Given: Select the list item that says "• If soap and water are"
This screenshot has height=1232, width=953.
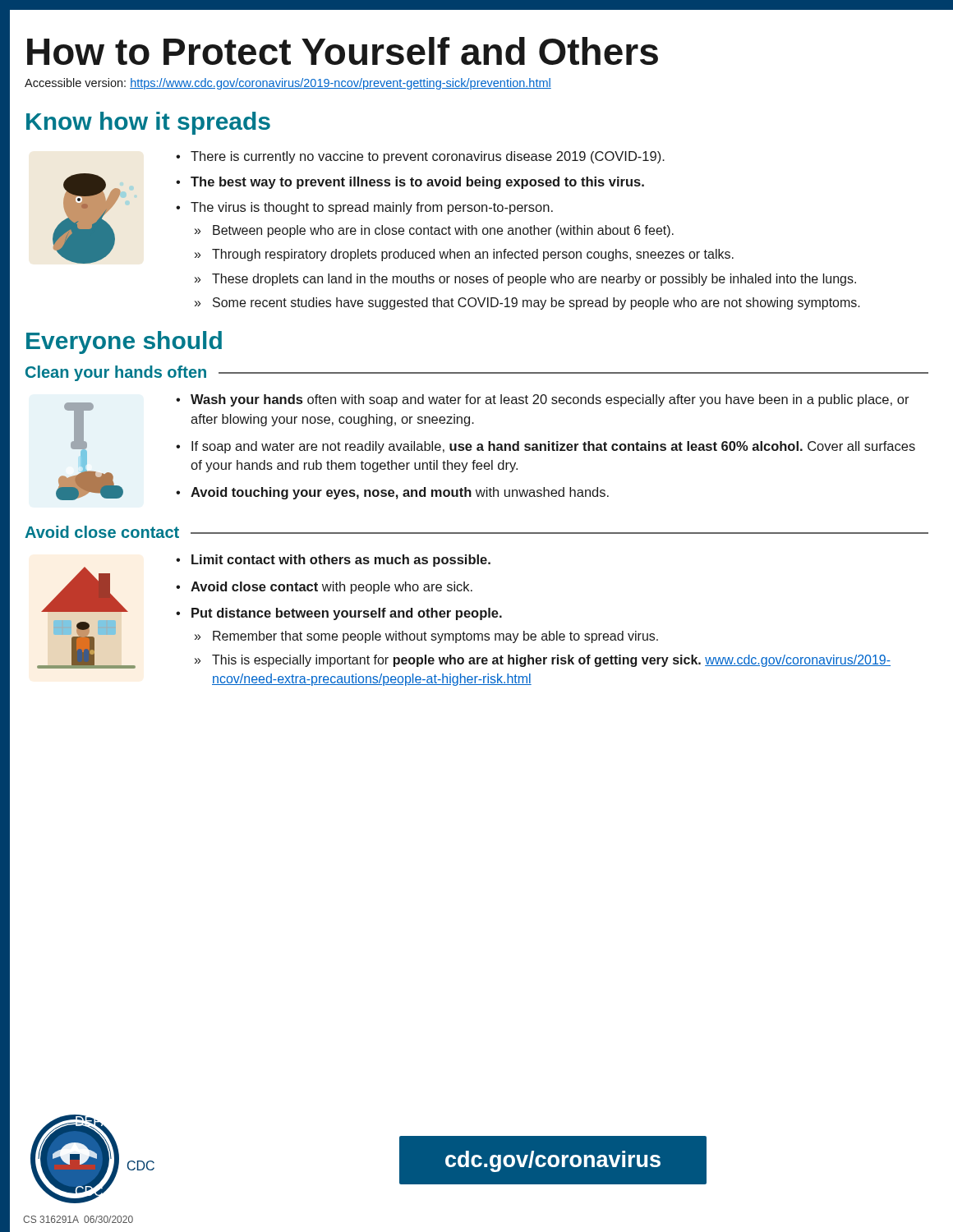Looking at the screenshot, I should coord(546,454).
